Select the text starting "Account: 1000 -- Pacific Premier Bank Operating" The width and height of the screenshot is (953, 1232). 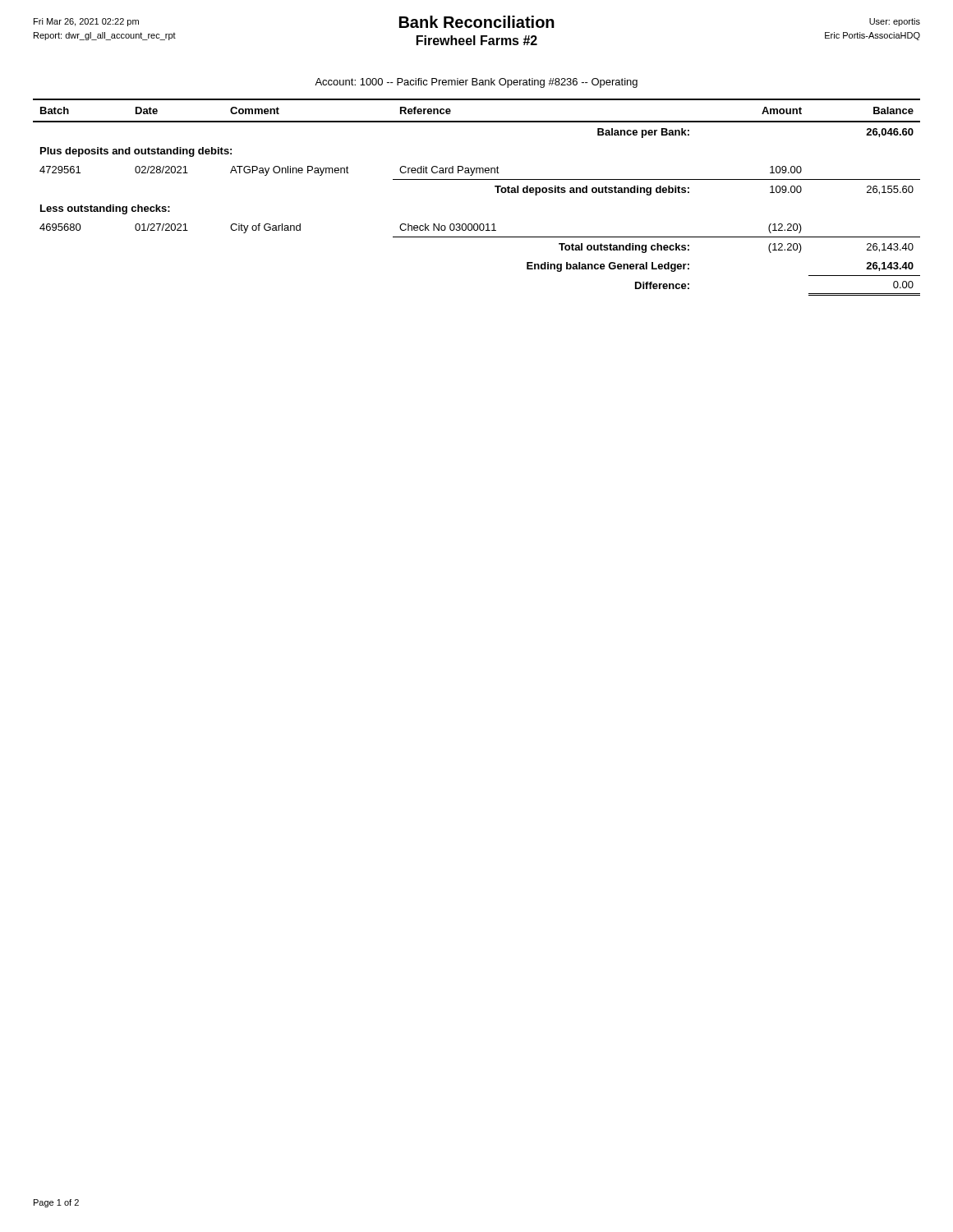point(476,82)
